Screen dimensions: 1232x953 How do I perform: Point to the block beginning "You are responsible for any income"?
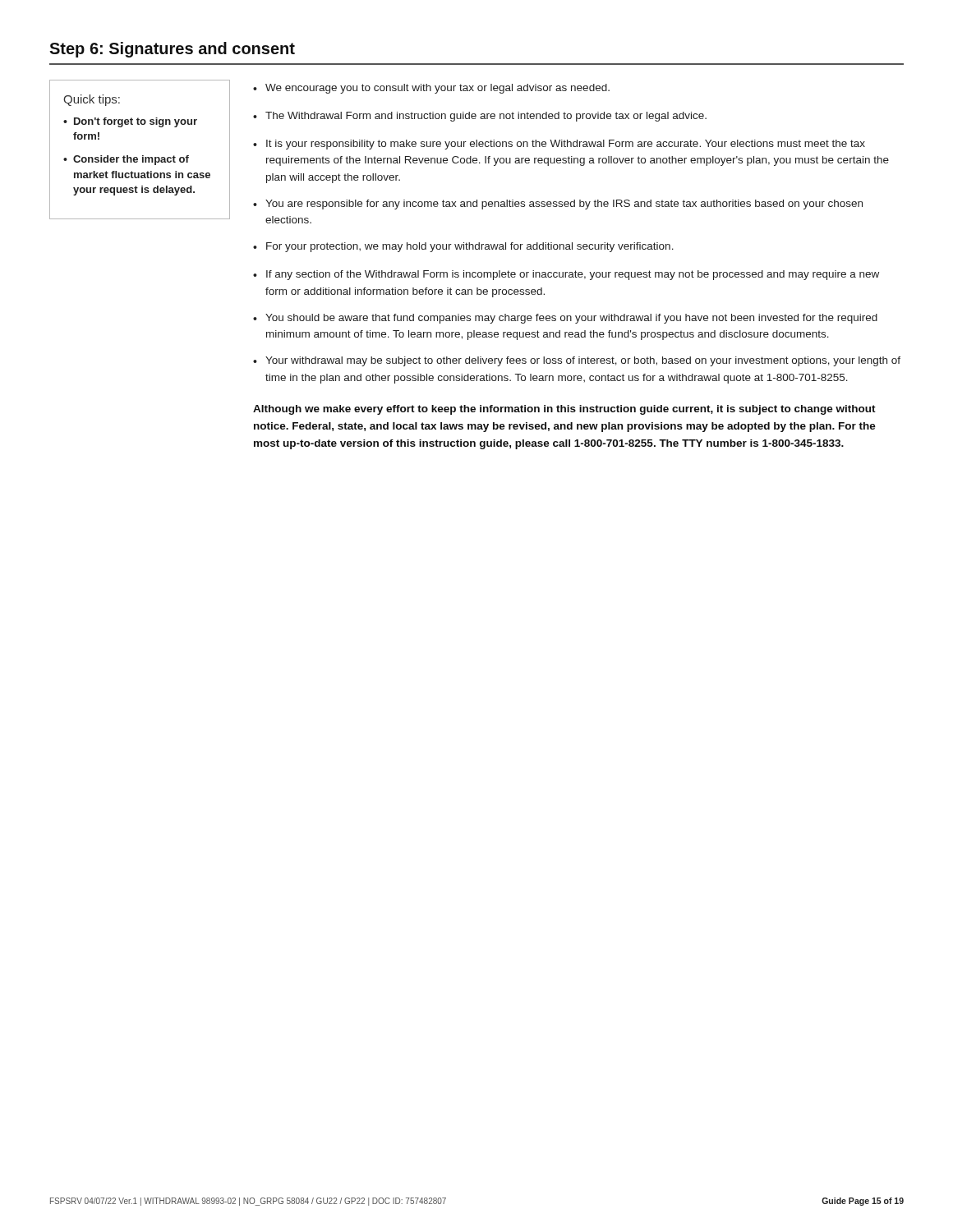pos(585,212)
